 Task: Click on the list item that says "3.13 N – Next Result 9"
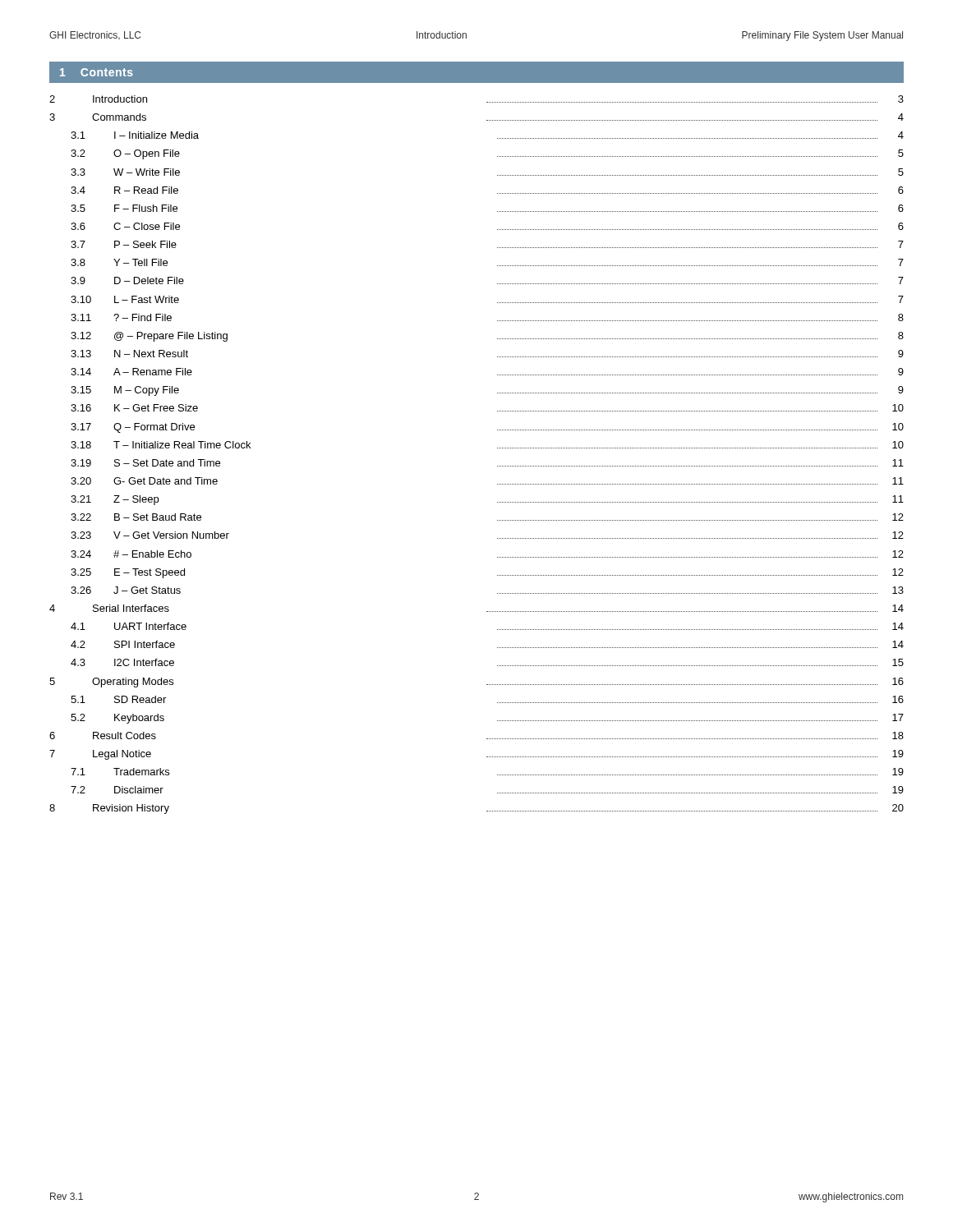[x=87, y=352]
